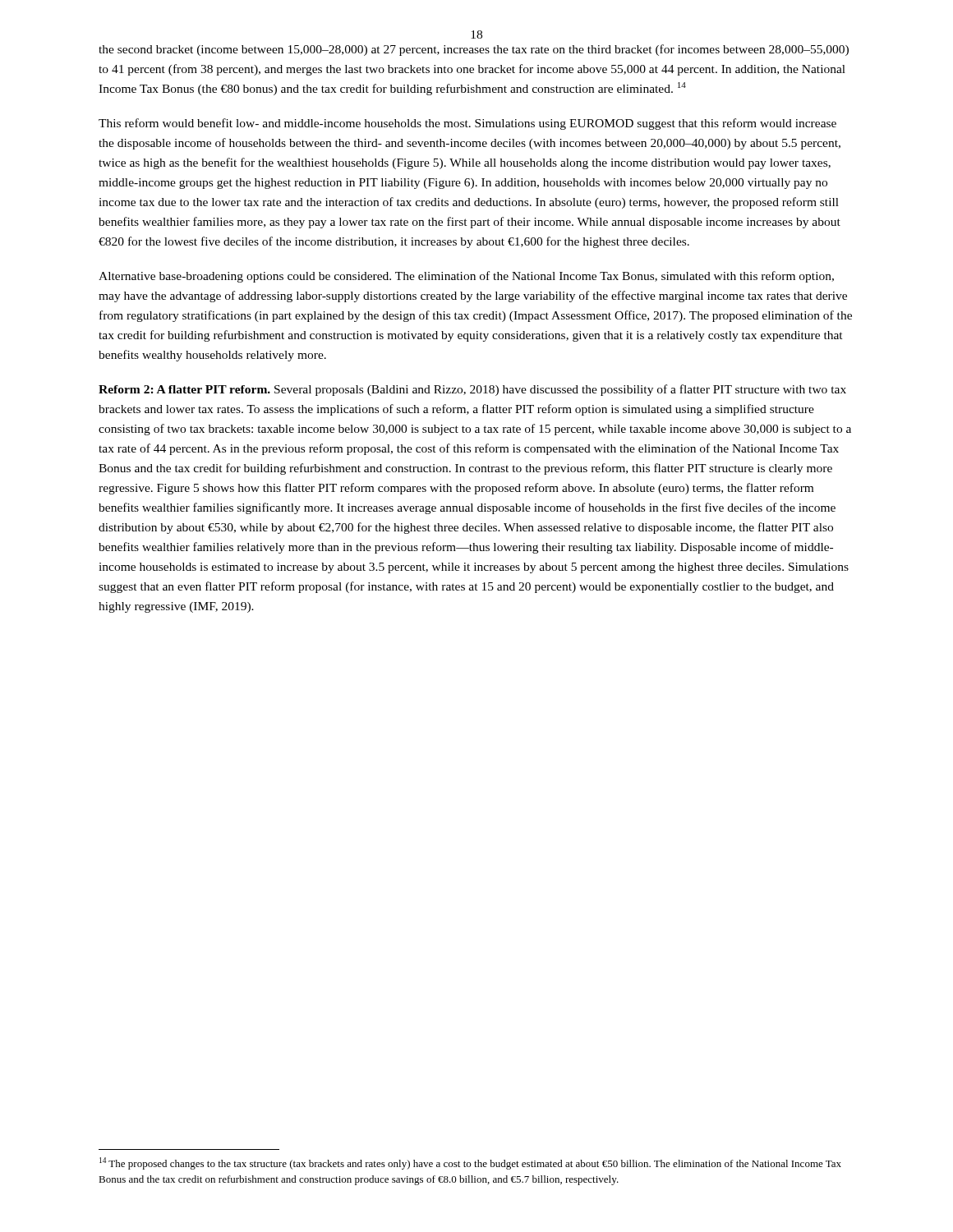
Task: Select the block starting "the second bracket (income"
Action: point(476,69)
